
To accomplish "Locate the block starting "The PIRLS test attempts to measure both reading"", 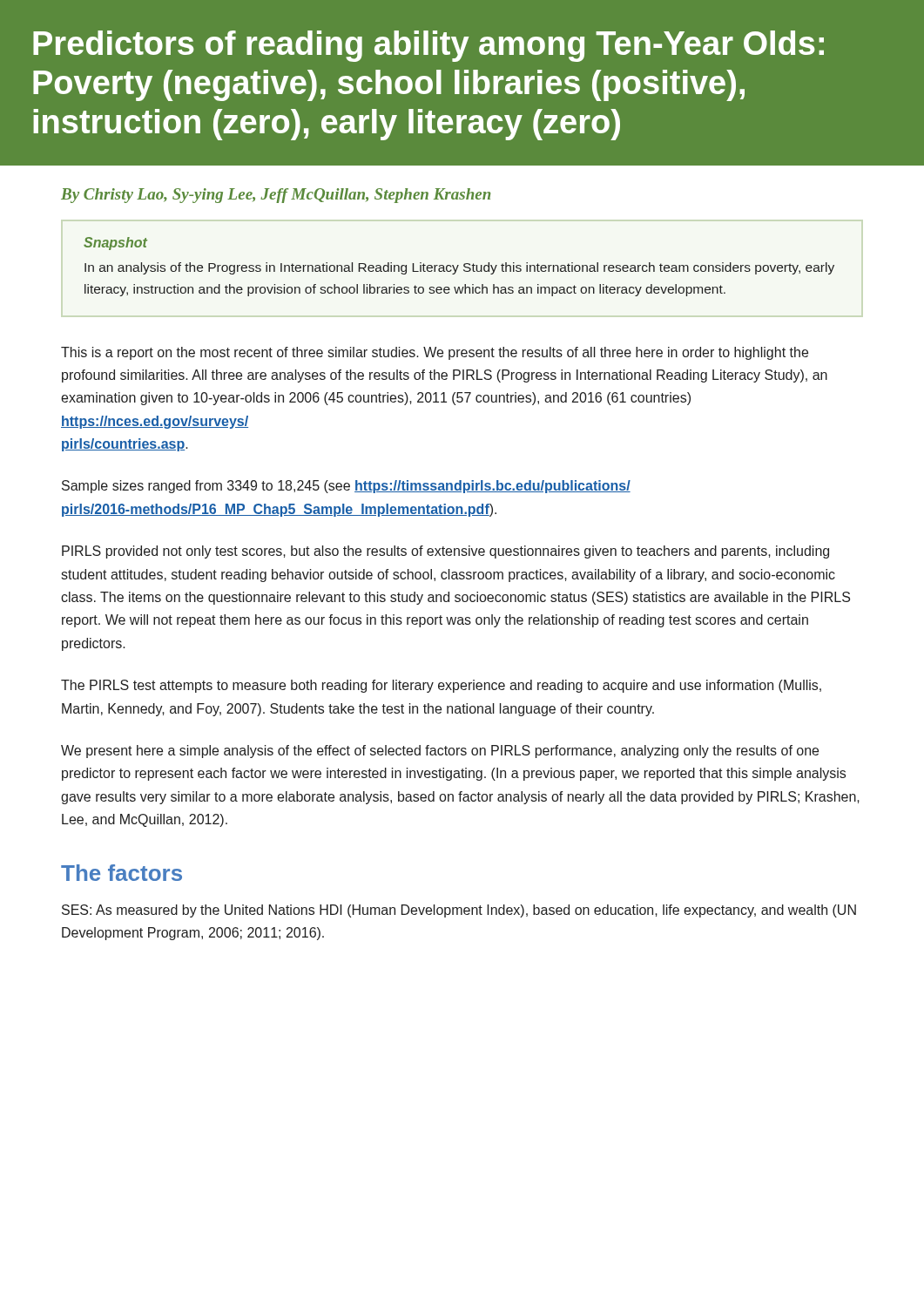I will [442, 697].
